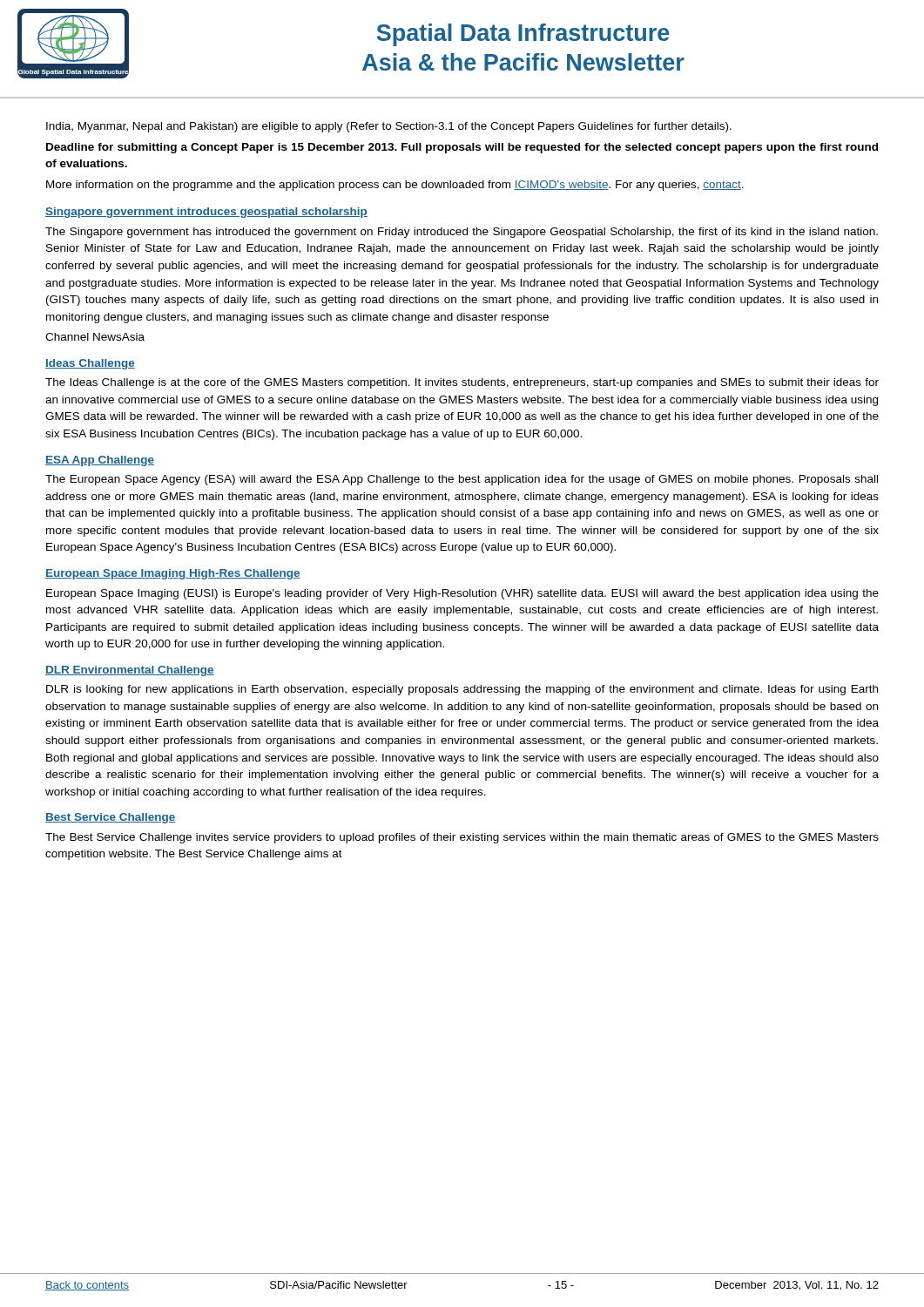Screen dimensions: 1307x924
Task: Navigate to the text starting "European Space Imaging High-Res Challenge"
Action: pyautogui.click(x=173, y=574)
